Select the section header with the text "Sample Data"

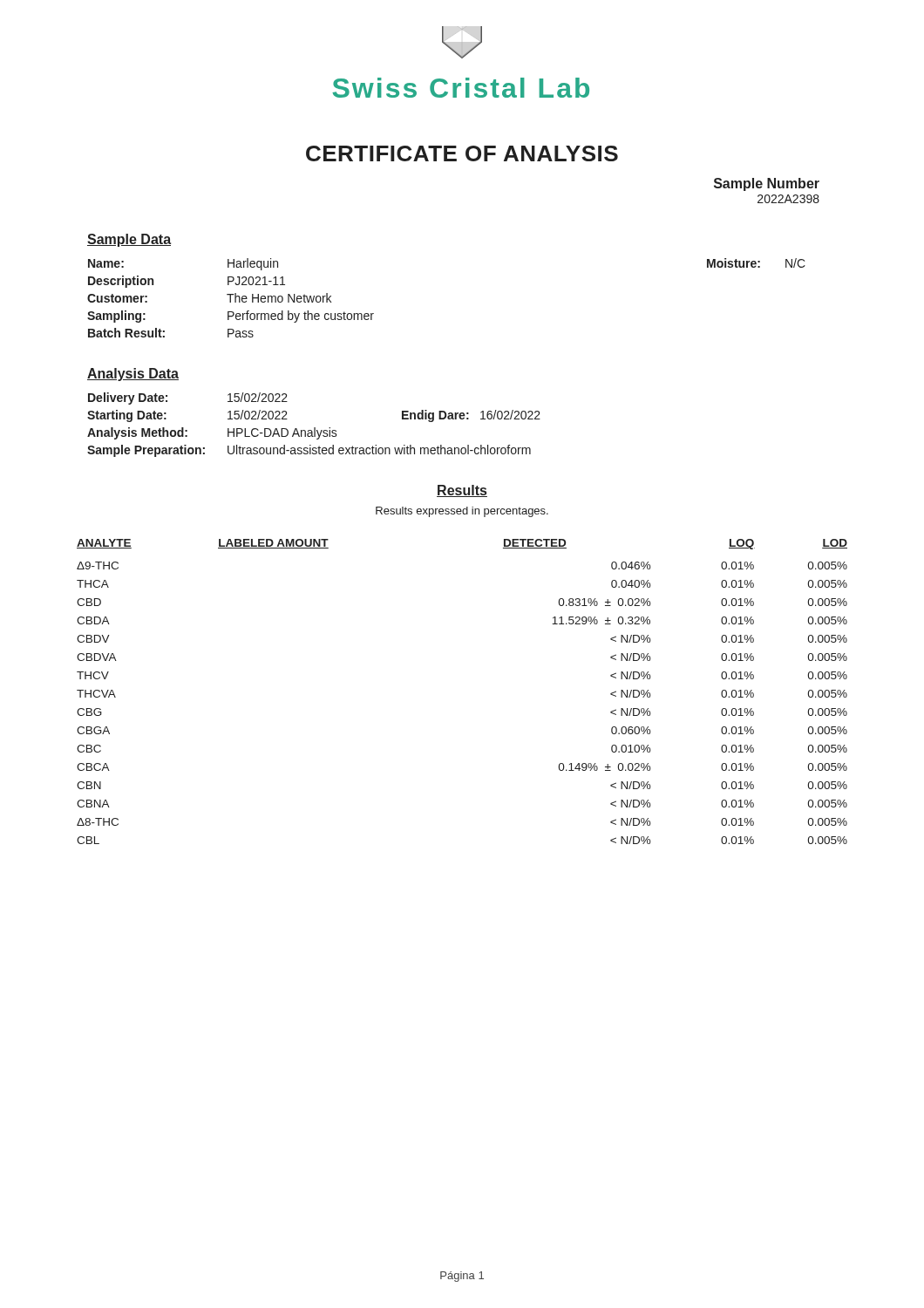129,239
